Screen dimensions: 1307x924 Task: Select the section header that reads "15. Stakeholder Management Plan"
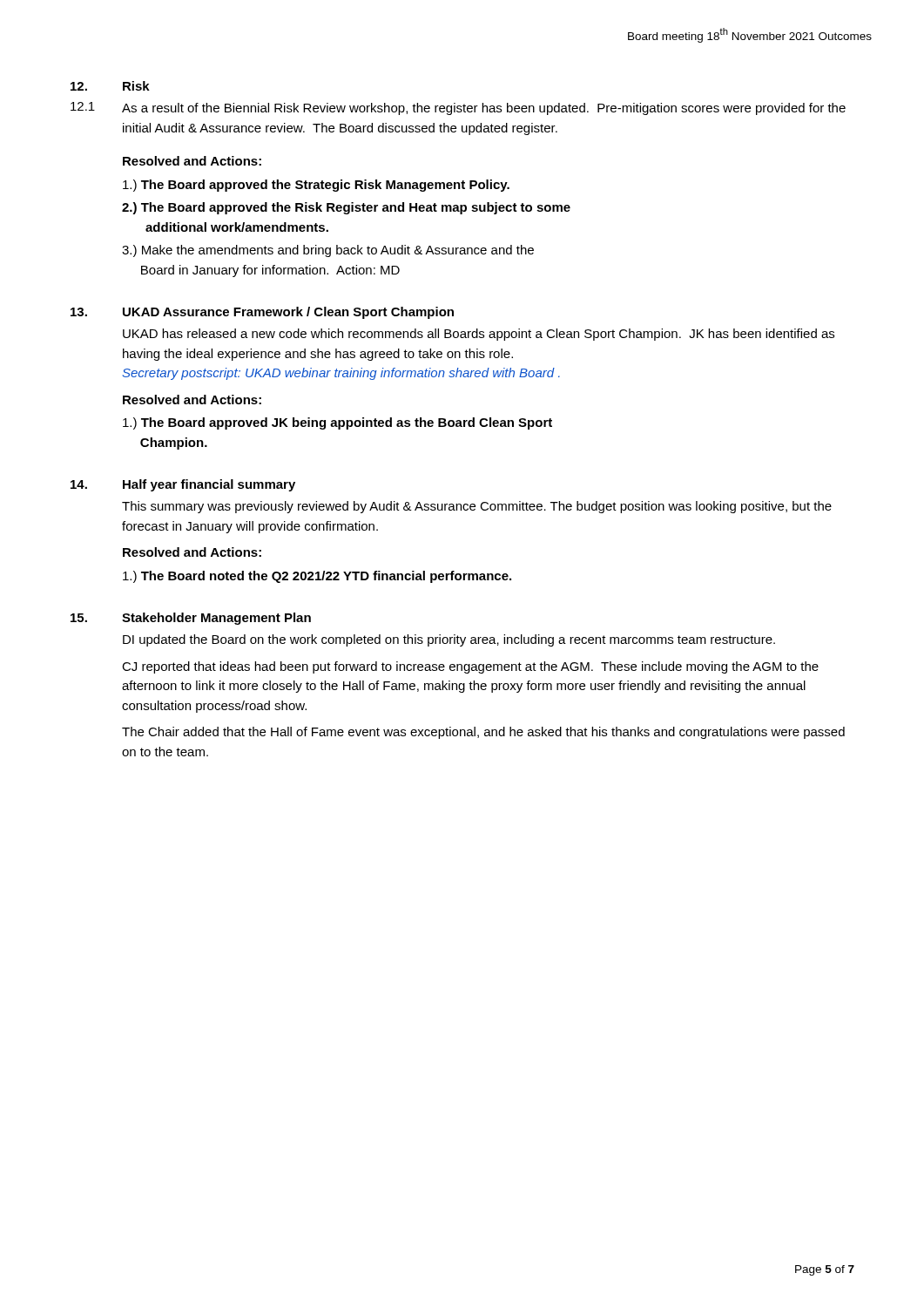click(191, 617)
